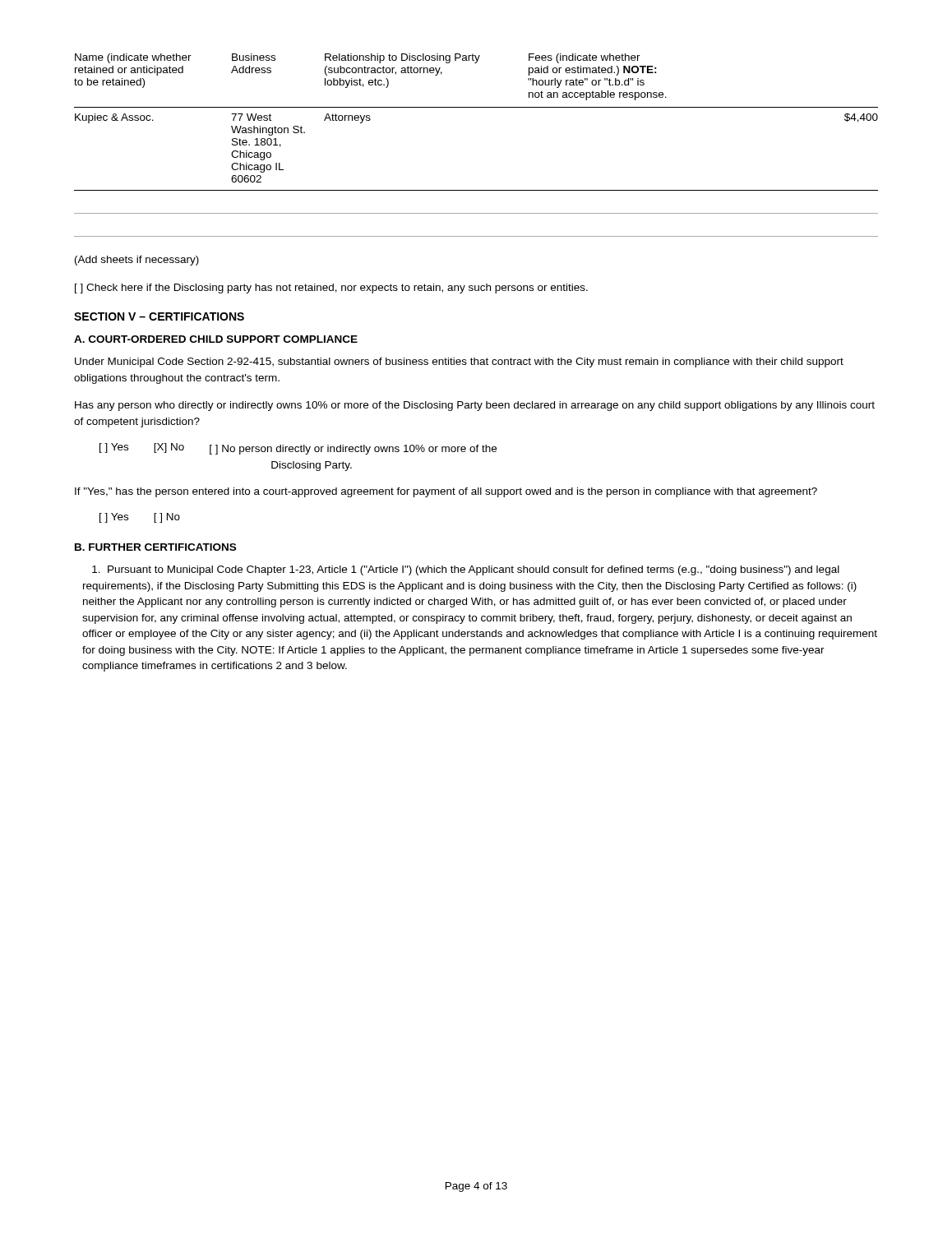Viewport: 952px width, 1233px height.
Task: Locate the block of text that opens with "Pursuant to Municipal Code"
Action: point(480,618)
